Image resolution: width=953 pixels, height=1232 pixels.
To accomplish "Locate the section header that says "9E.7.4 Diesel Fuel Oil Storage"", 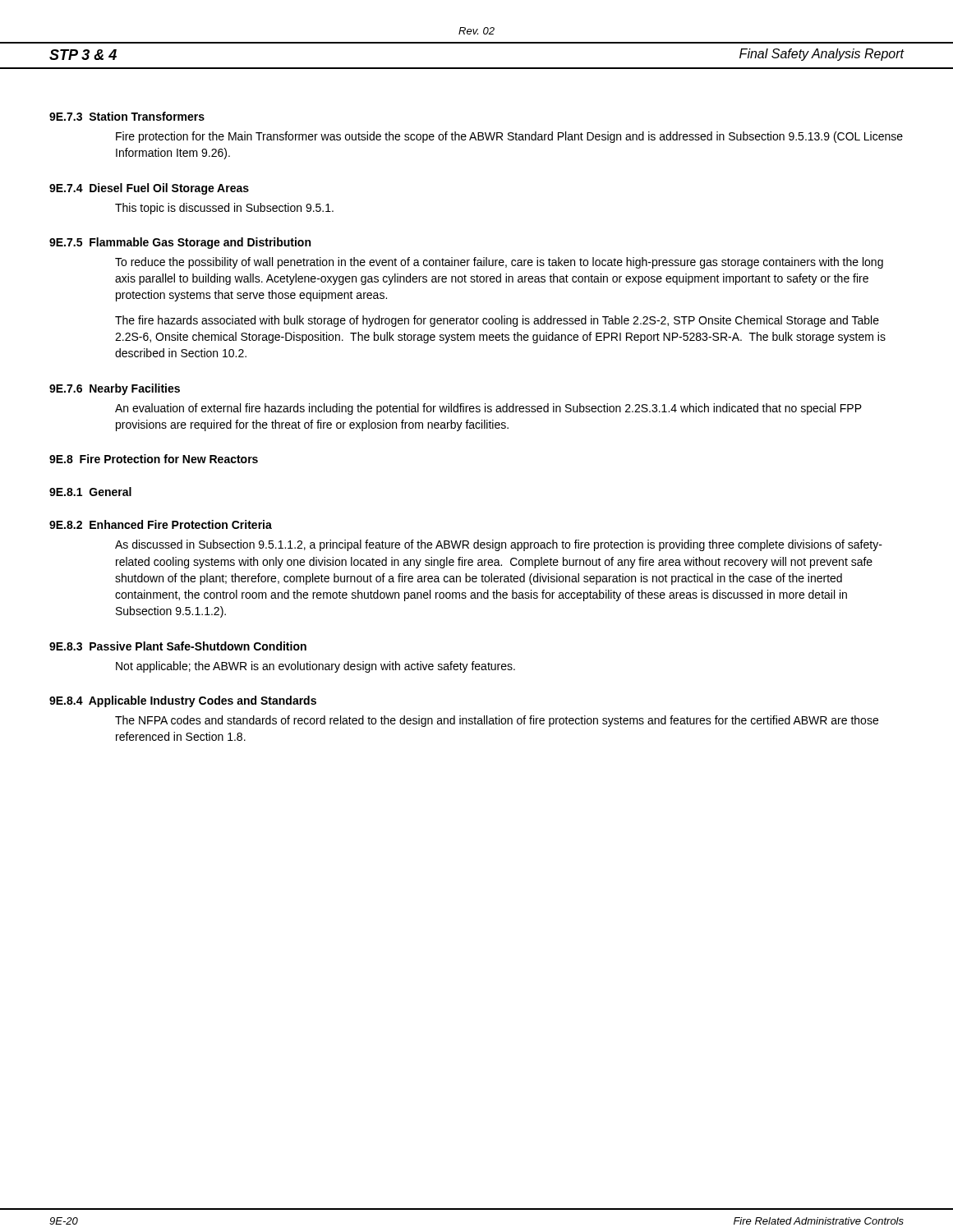I will pos(149,188).
